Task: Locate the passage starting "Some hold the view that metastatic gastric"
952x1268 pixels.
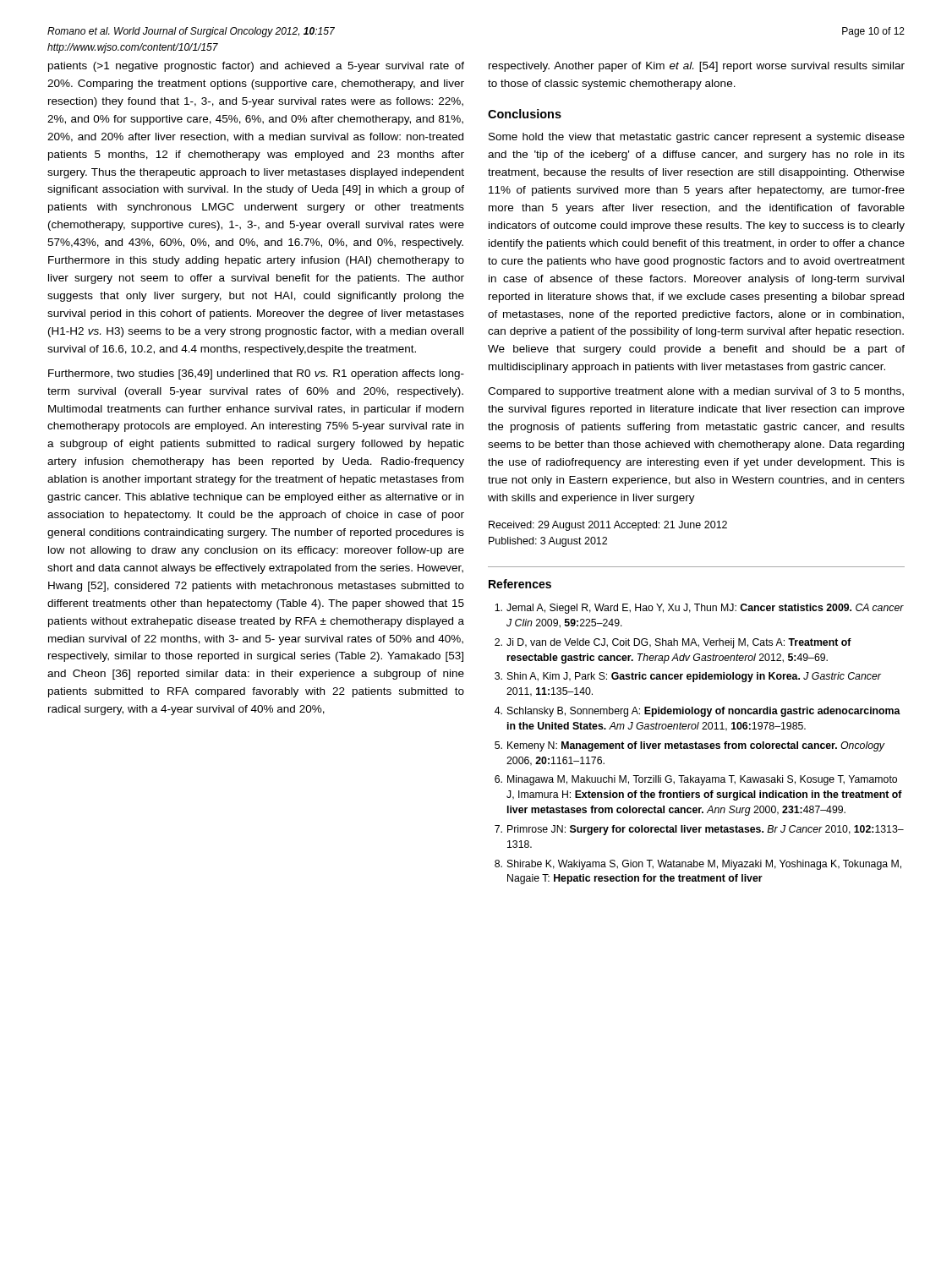Action: point(696,253)
